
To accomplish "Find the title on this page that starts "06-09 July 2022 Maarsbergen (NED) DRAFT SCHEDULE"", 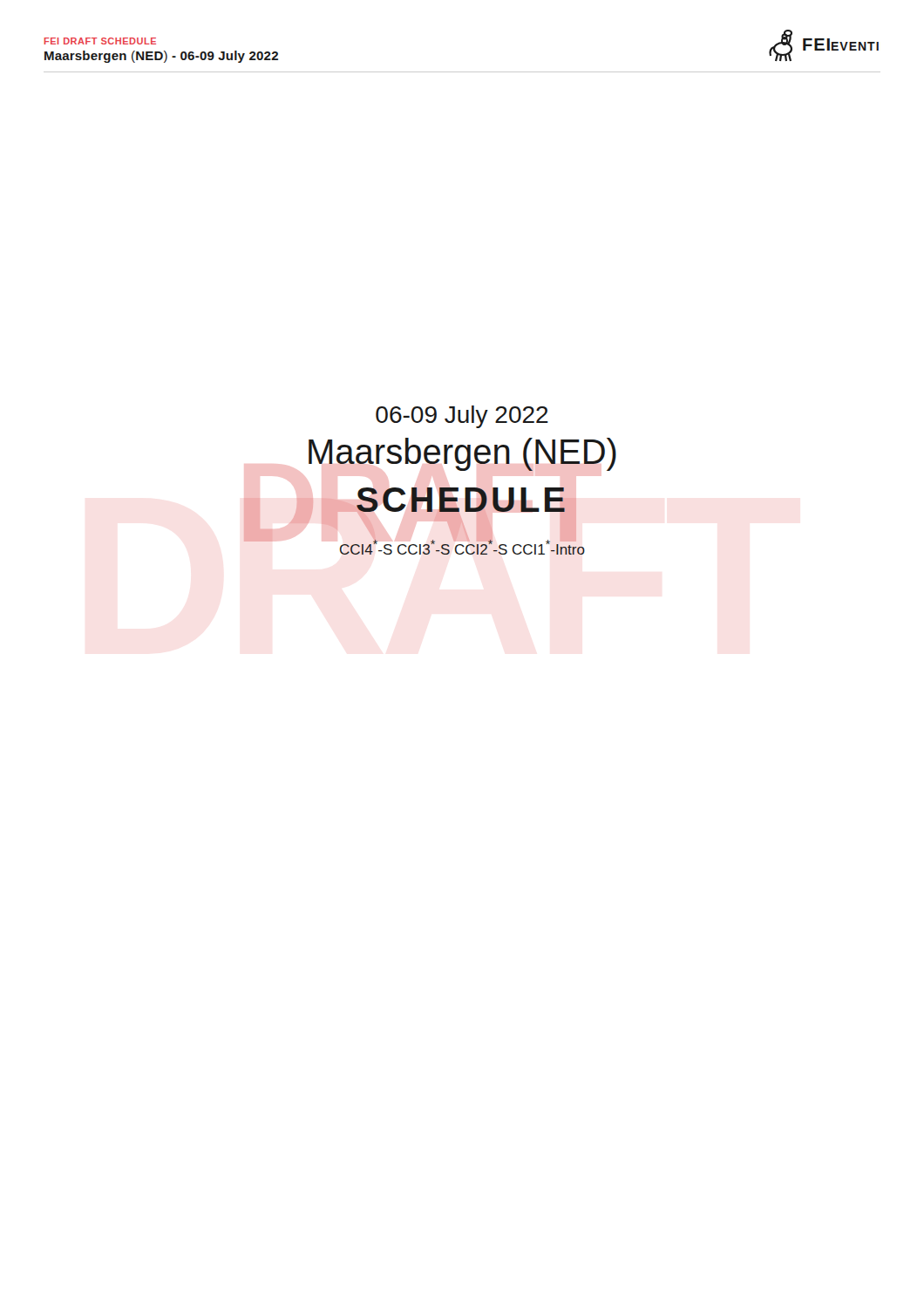I will [462, 480].
